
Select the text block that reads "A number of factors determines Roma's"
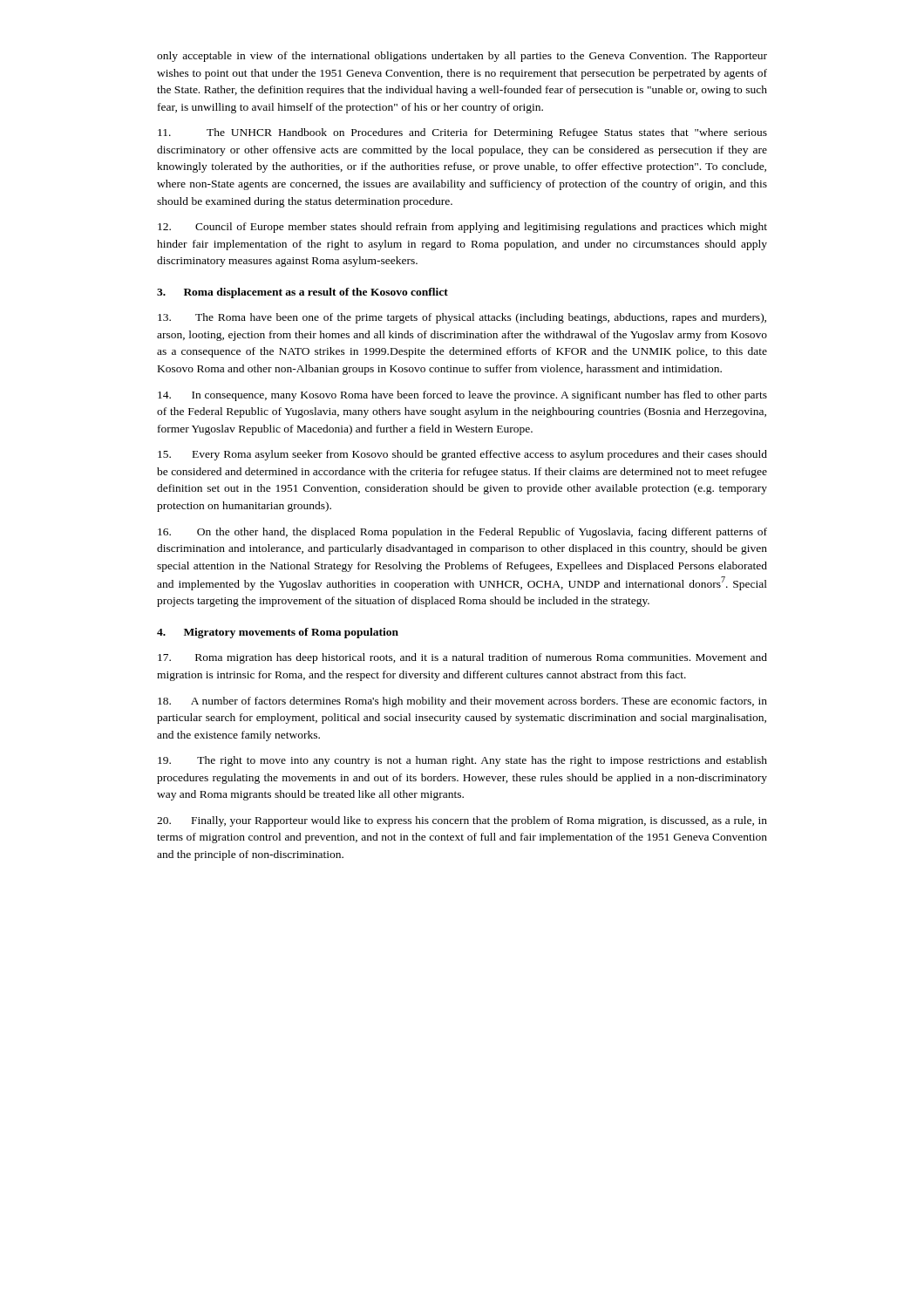click(462, 717)
